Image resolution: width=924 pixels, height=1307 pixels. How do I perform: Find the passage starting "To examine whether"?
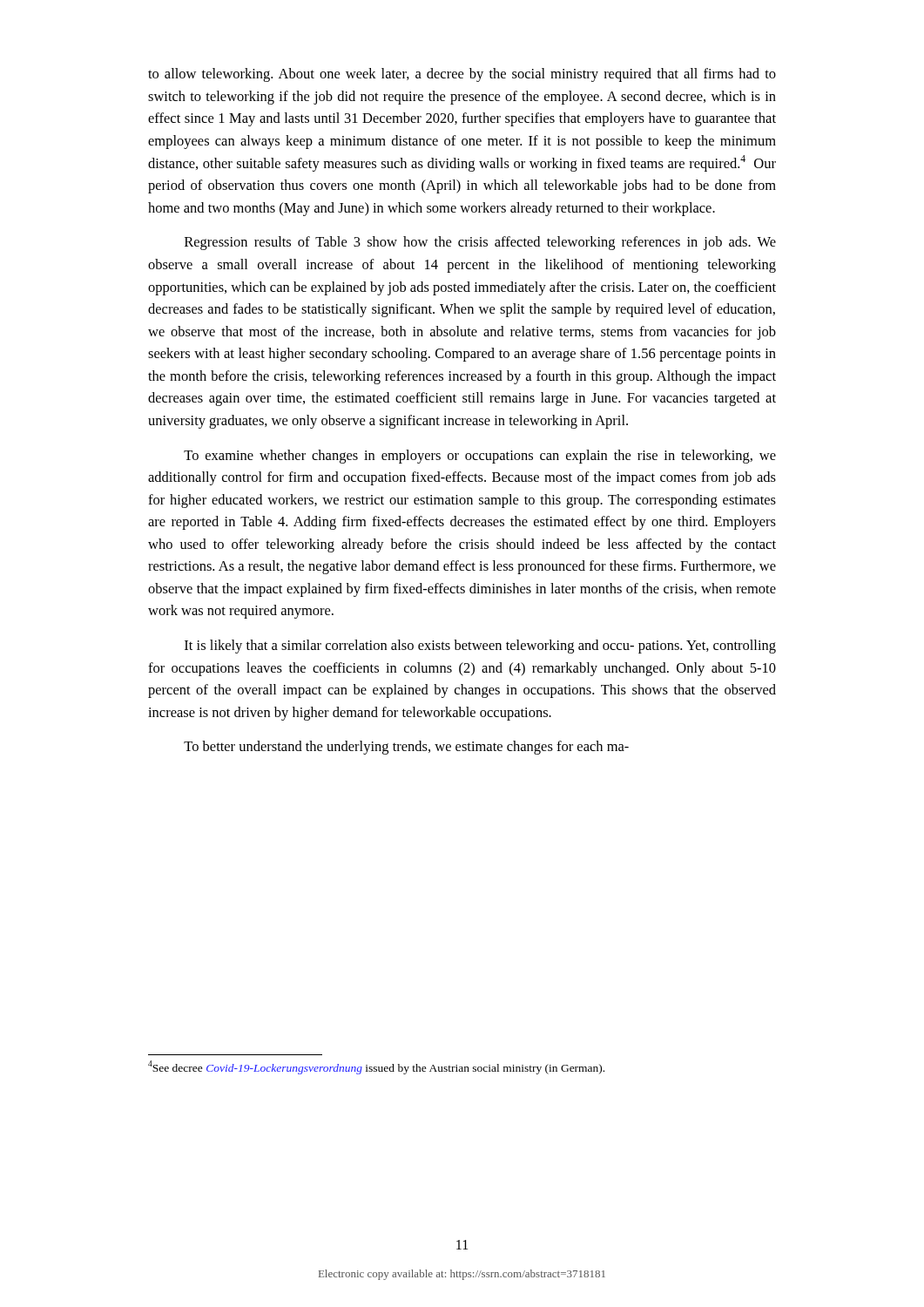click(x=462, y=533)
